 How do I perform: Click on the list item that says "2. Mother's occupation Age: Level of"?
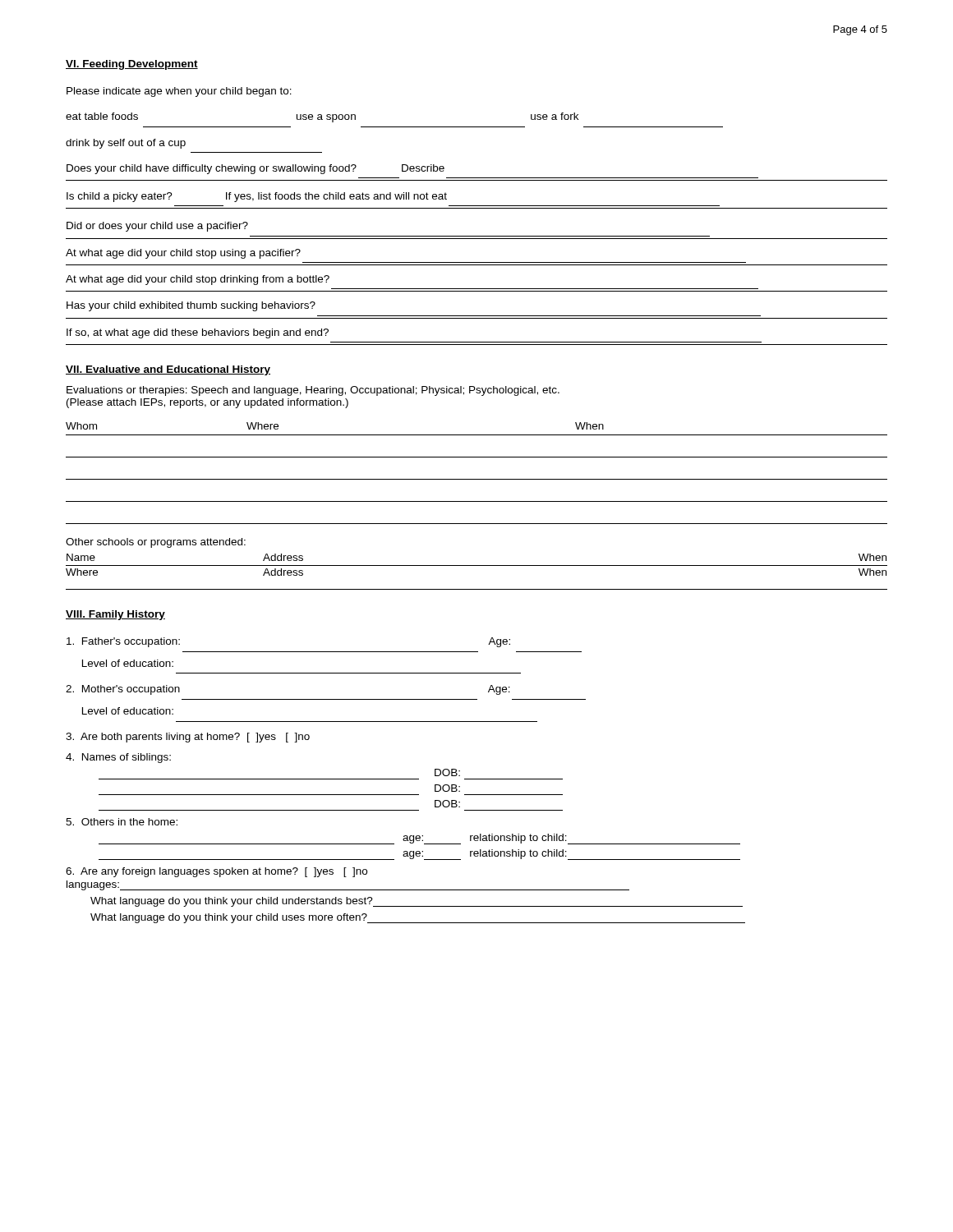pyautogui.click(x=326, y=700)
